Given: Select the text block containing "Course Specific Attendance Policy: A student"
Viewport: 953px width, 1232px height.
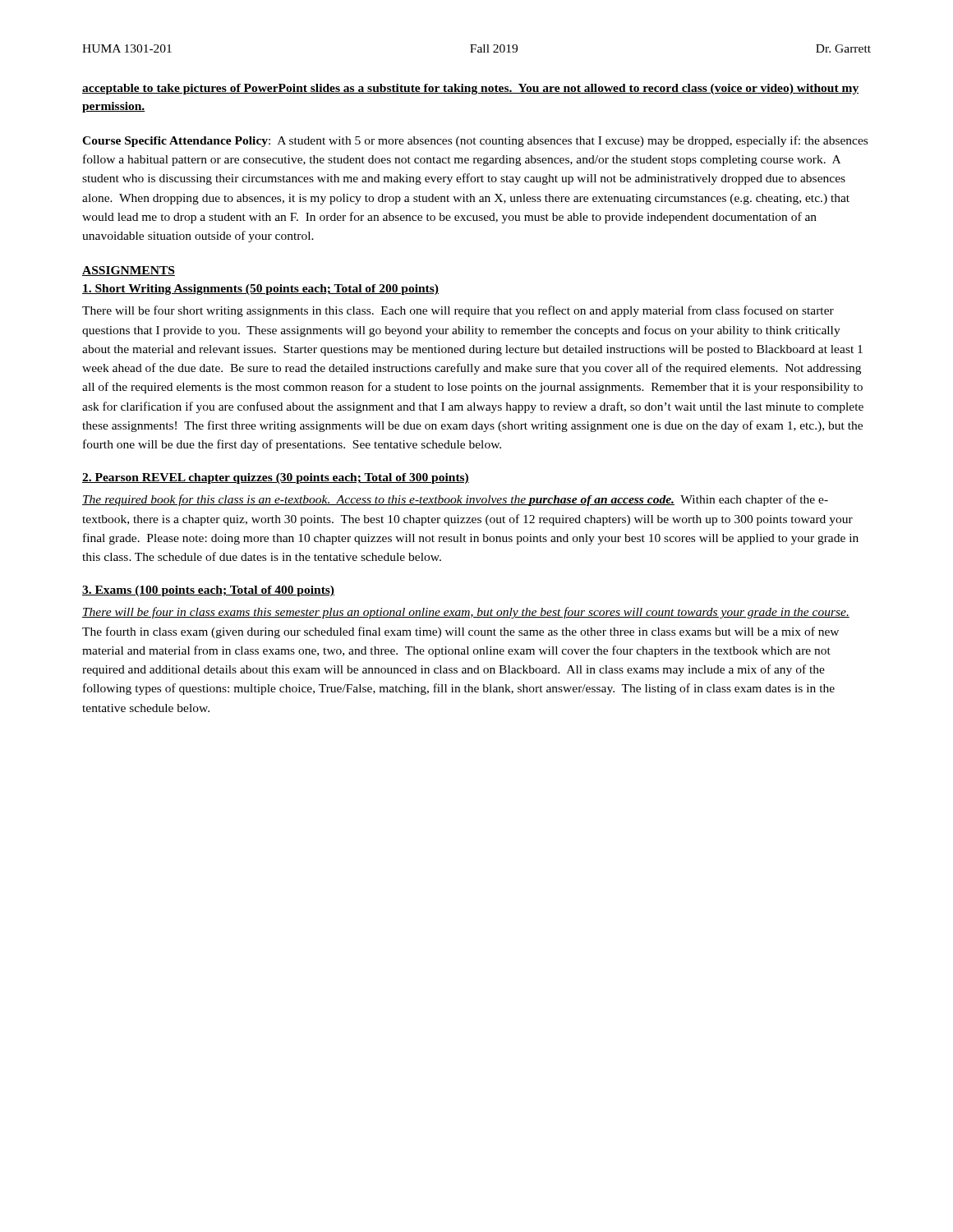Looking at the screenshot, I should click(475, 188).
